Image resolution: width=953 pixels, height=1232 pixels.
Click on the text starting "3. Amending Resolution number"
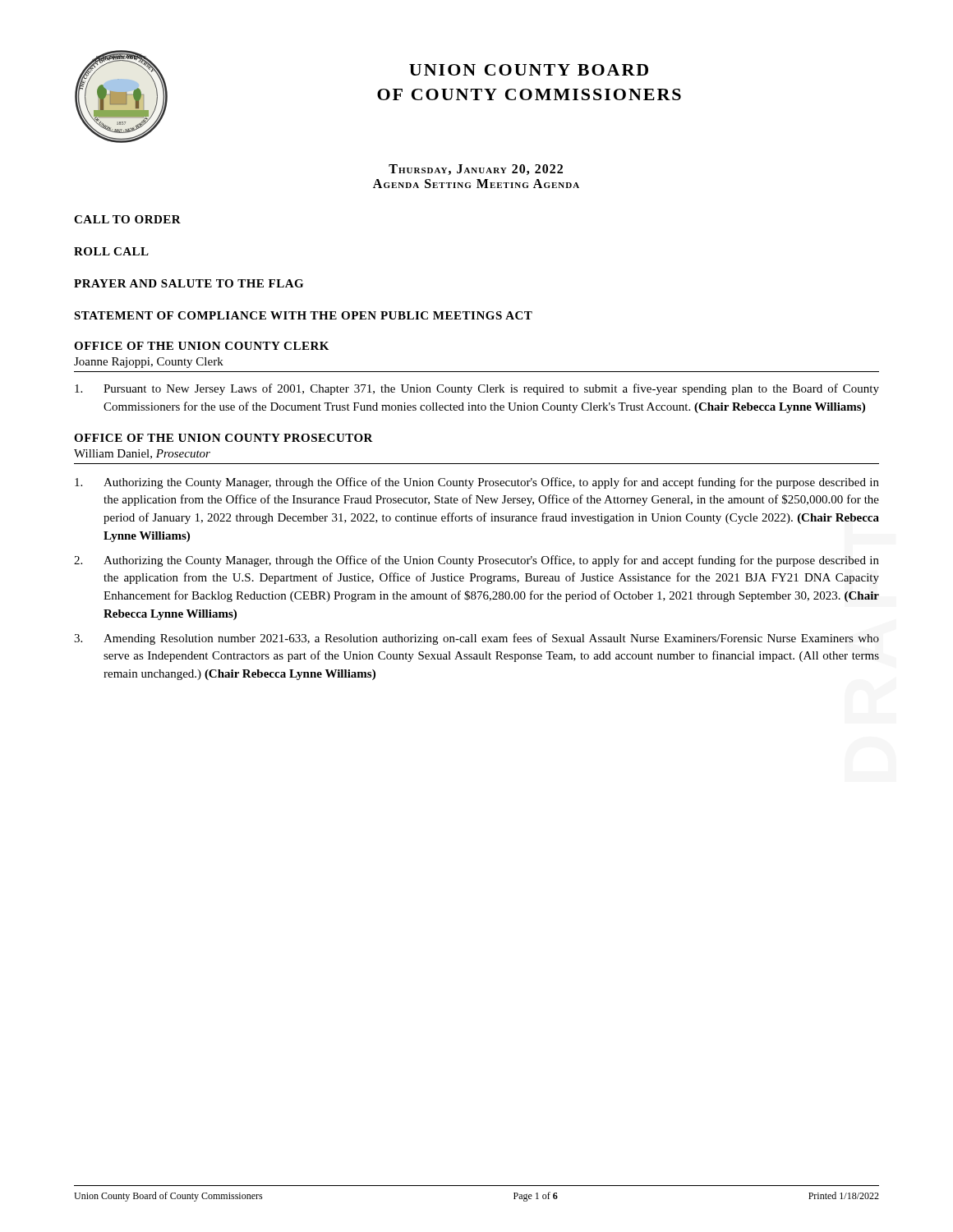(476, 656)
